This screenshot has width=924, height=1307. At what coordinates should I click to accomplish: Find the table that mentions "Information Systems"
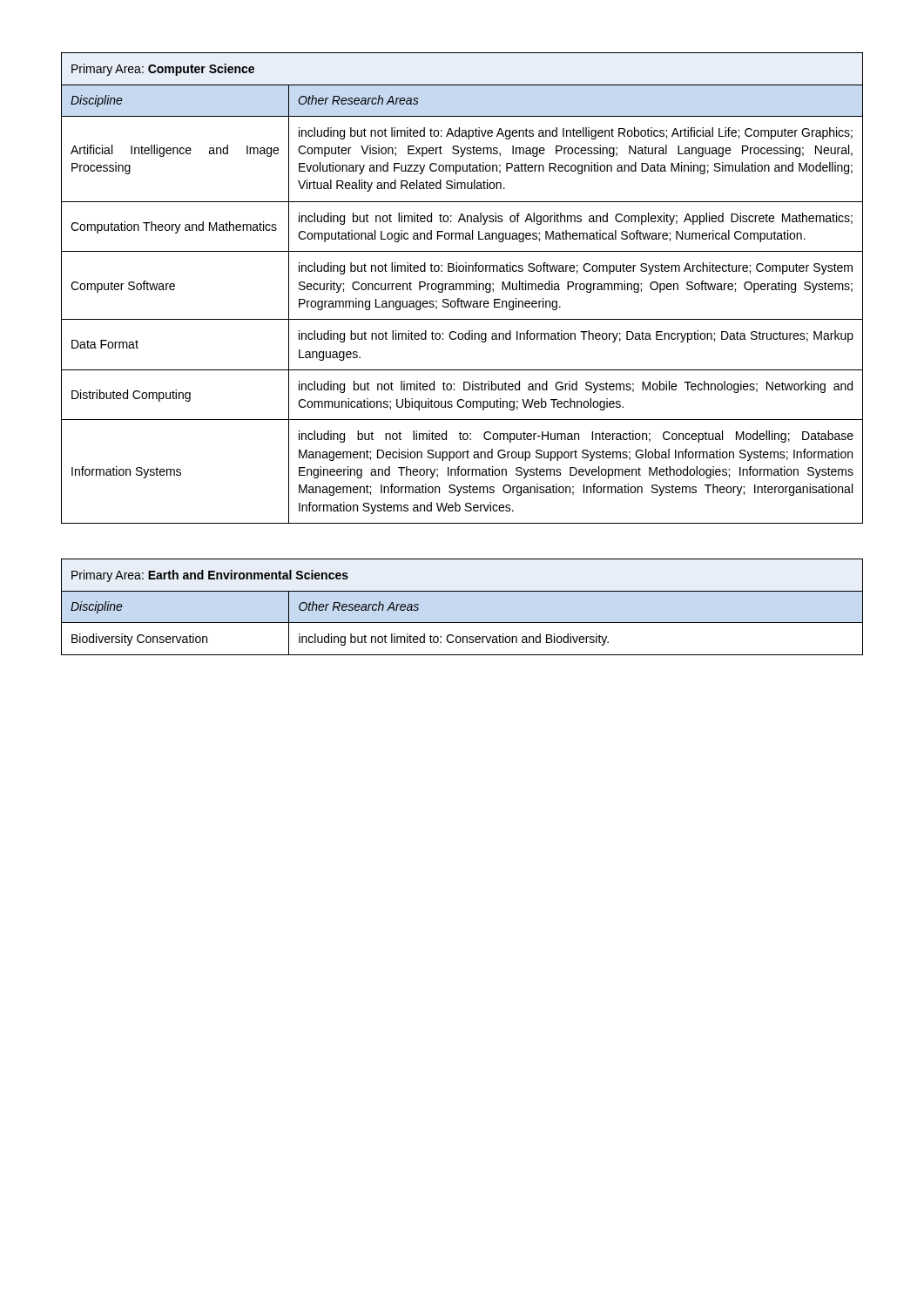(x=462, y=288)
